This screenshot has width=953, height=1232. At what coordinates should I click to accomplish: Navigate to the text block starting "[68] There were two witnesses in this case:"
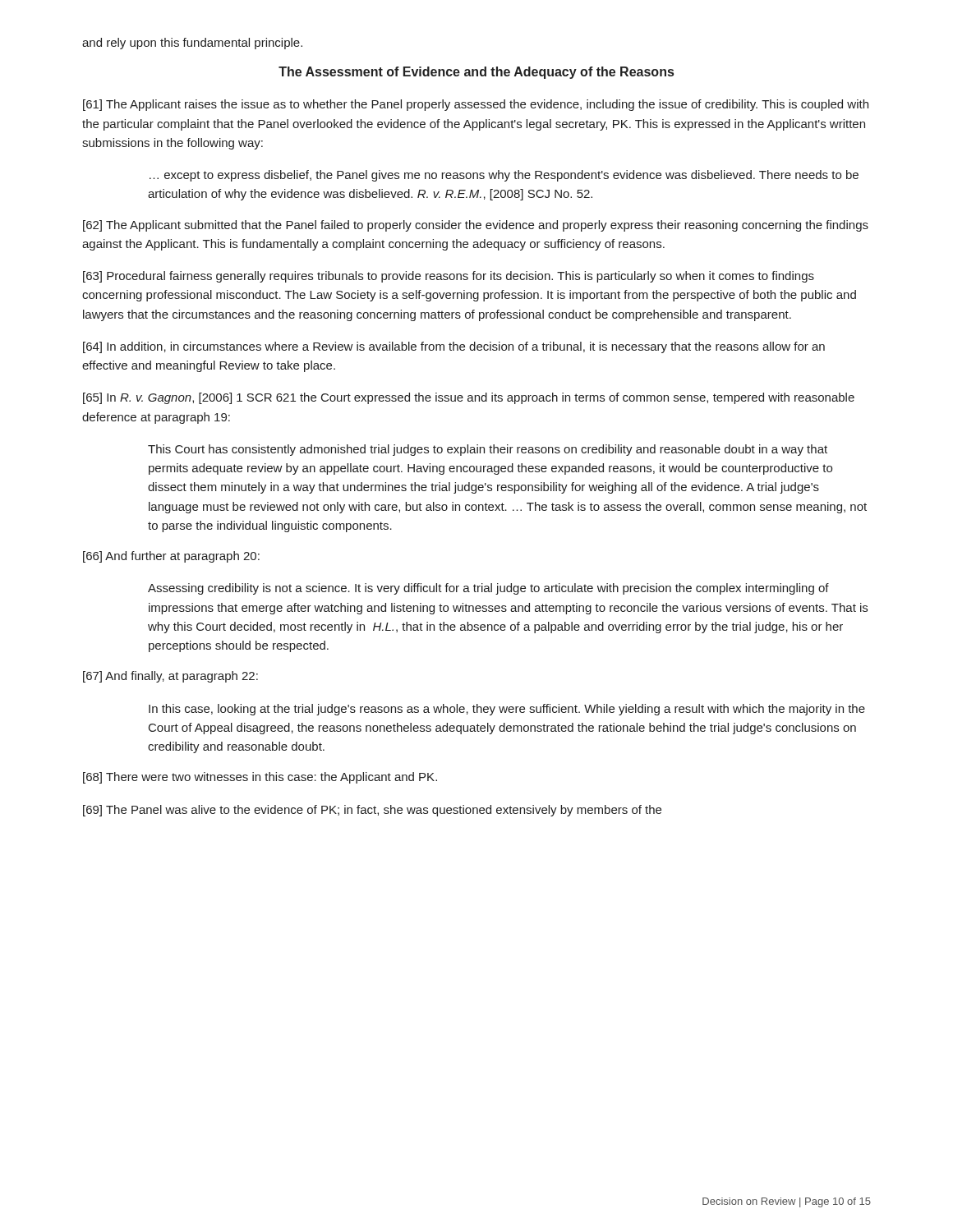pyautogui.click(x=260, y=777)
